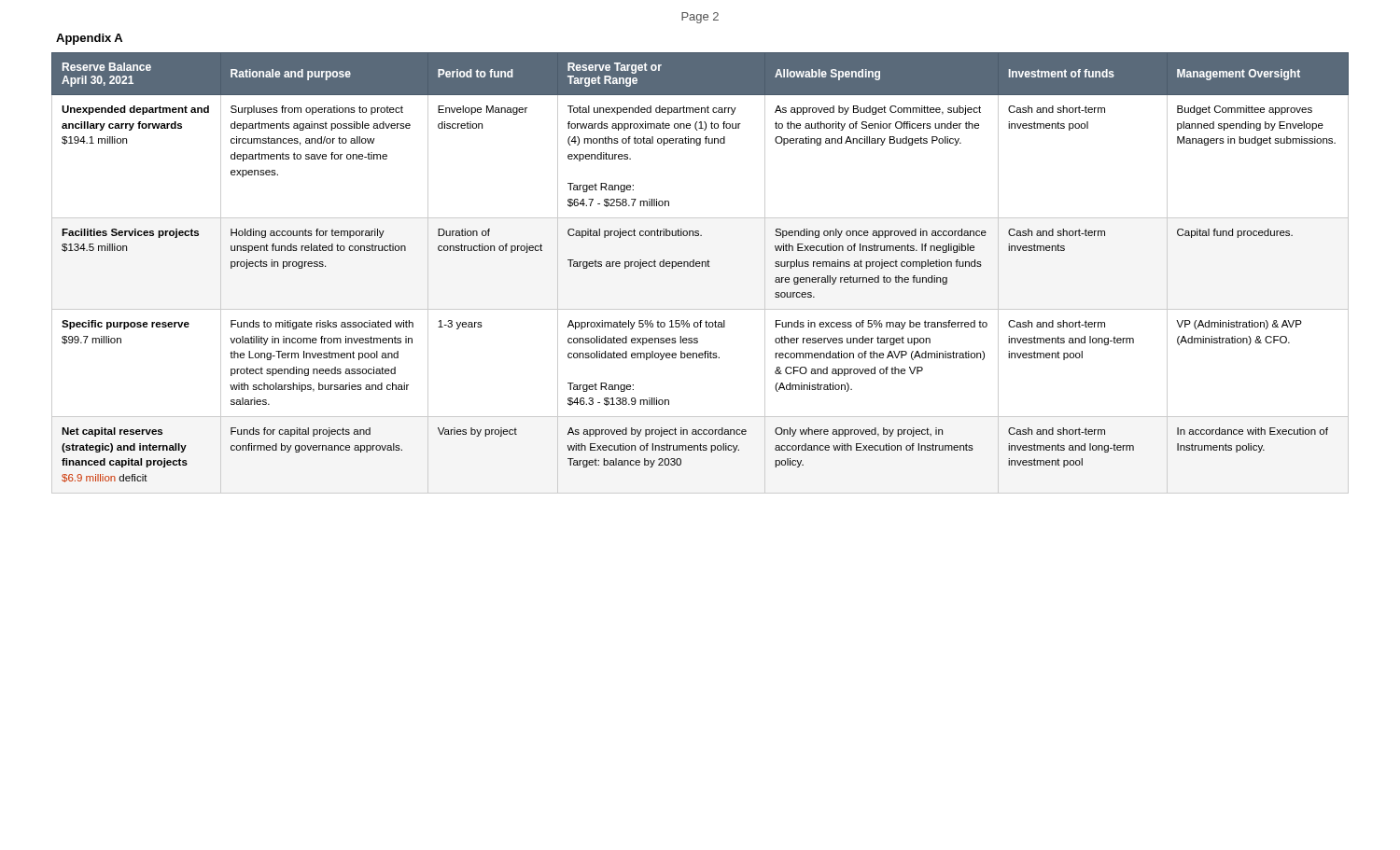Click a table
Viewport: 1400px width, 850px height.
[700, 273]
